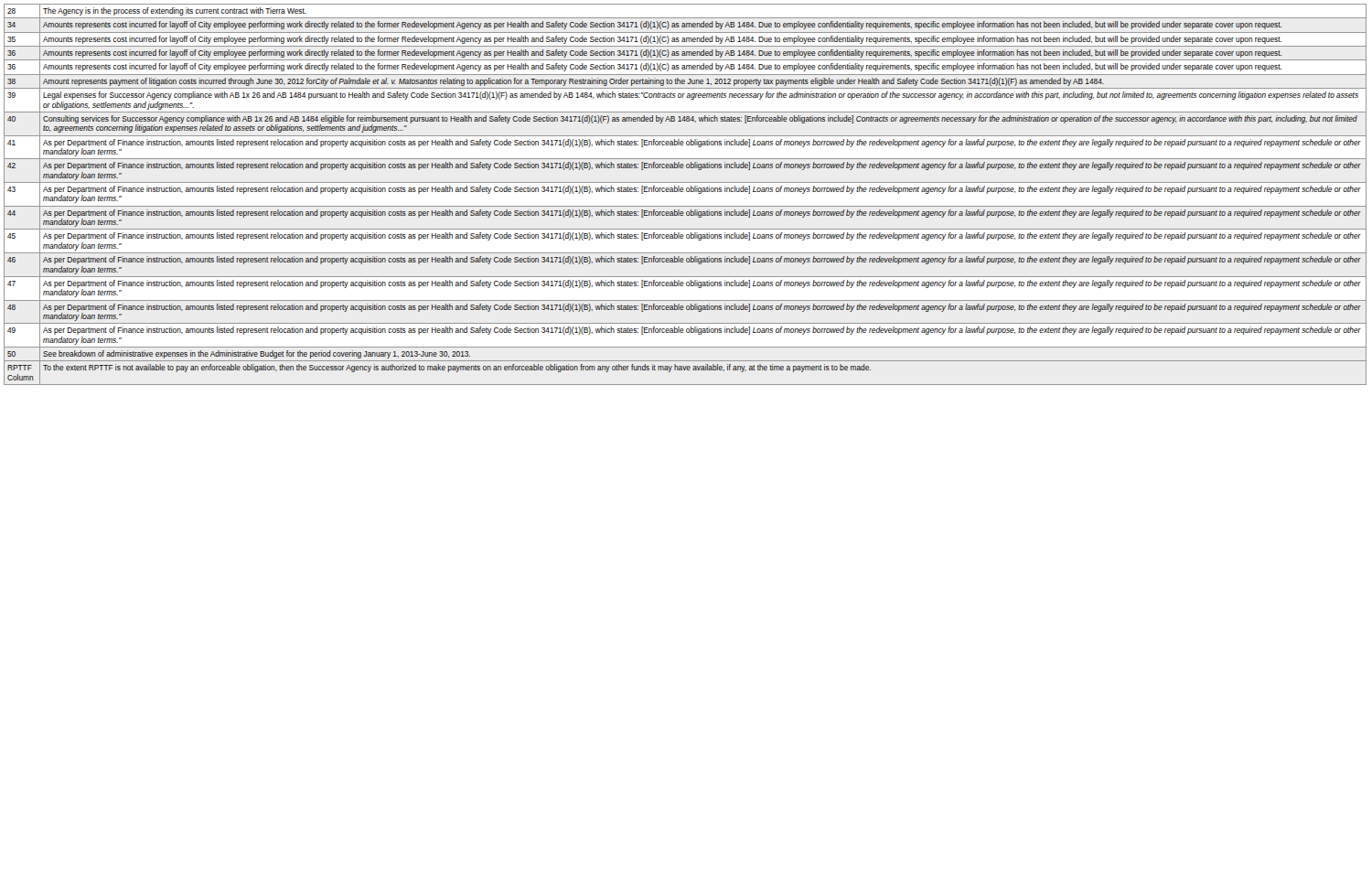Image resolution: width=1372 pixels, height=888 pixels.
Task: Select the table
Action: click(685, 194)
